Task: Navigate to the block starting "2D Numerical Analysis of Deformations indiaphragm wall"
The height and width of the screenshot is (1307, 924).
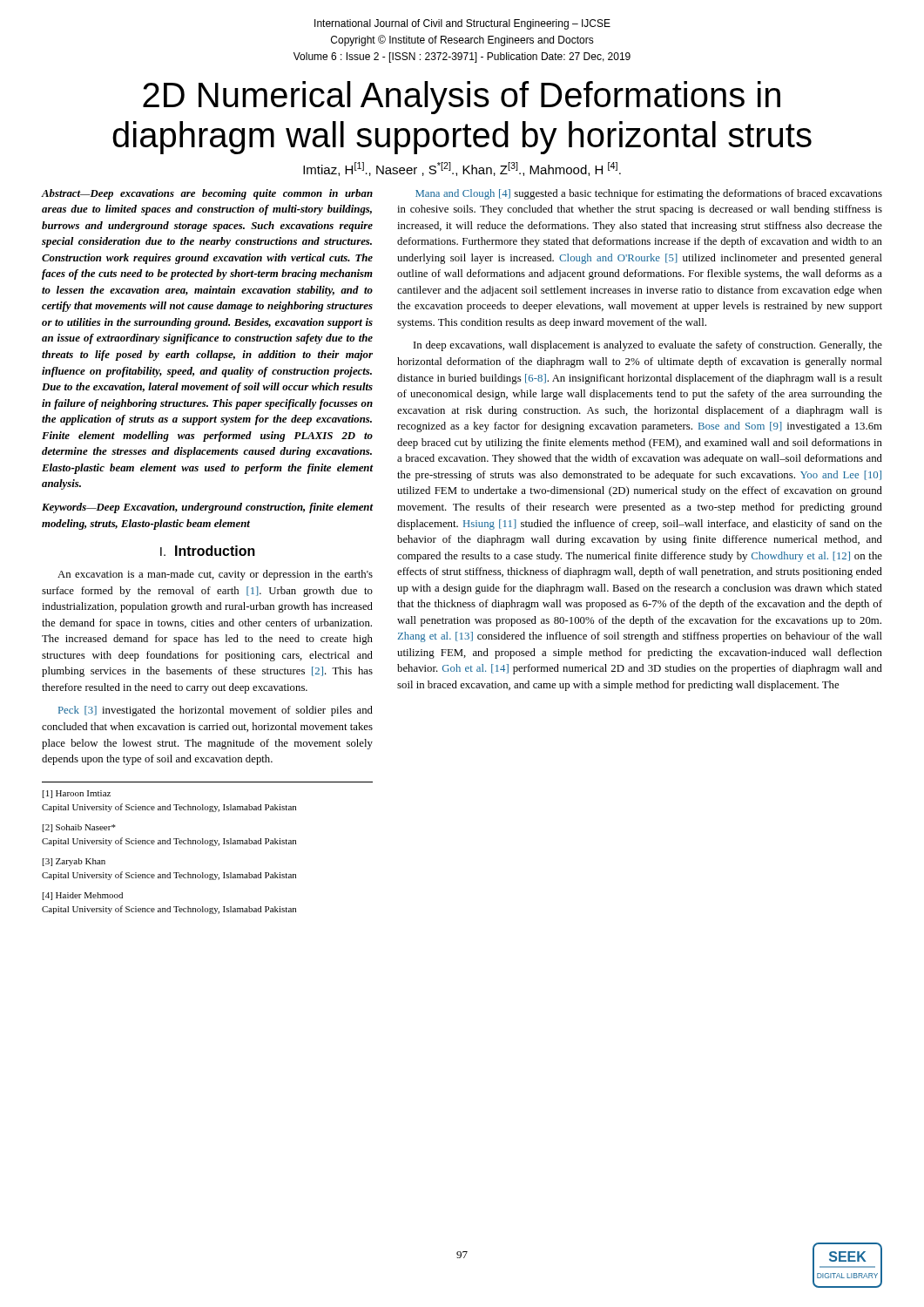Action: pos(462,125)
